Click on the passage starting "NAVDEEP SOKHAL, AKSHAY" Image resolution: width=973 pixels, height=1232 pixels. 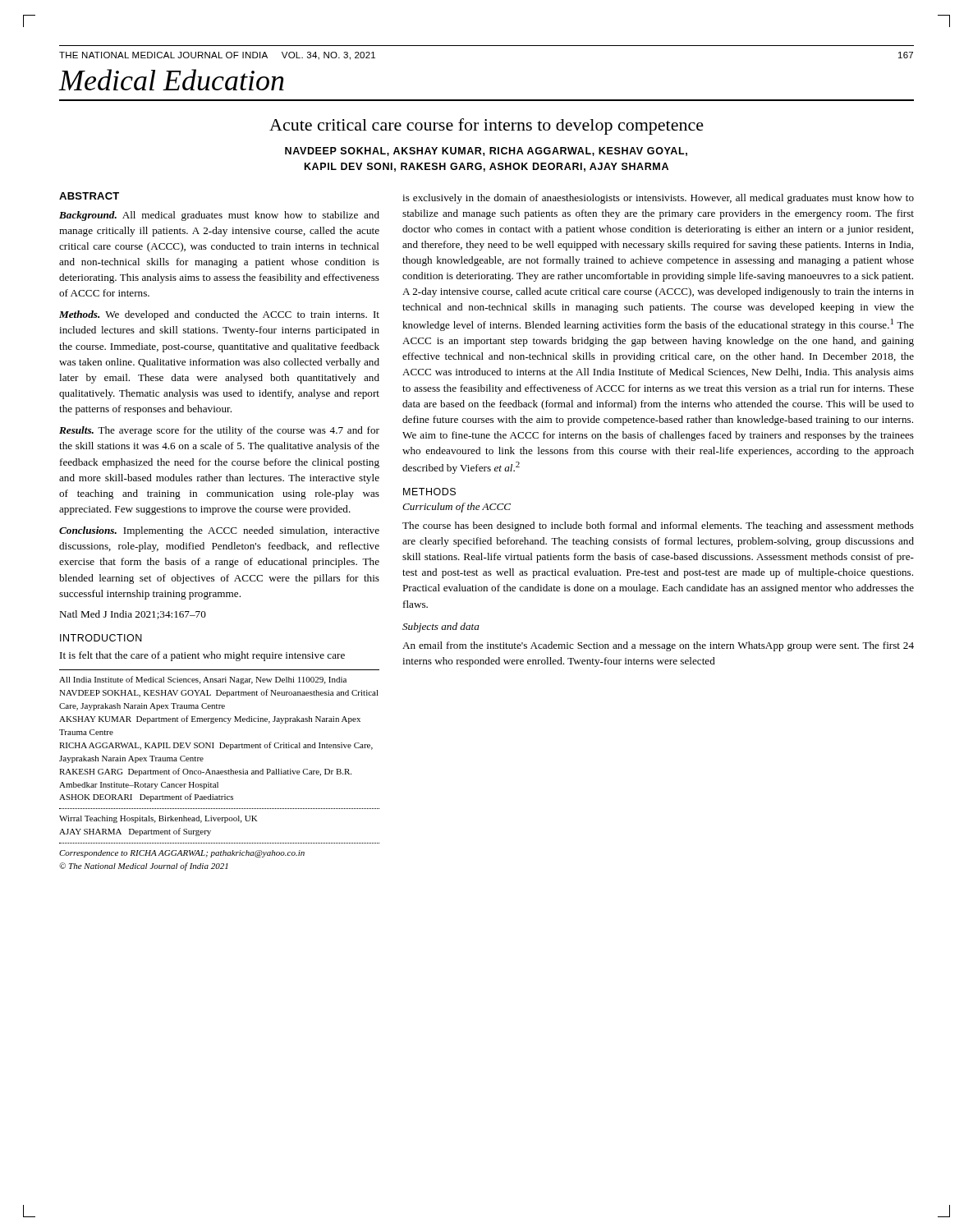pyautogui.click(x=486, y=159)
